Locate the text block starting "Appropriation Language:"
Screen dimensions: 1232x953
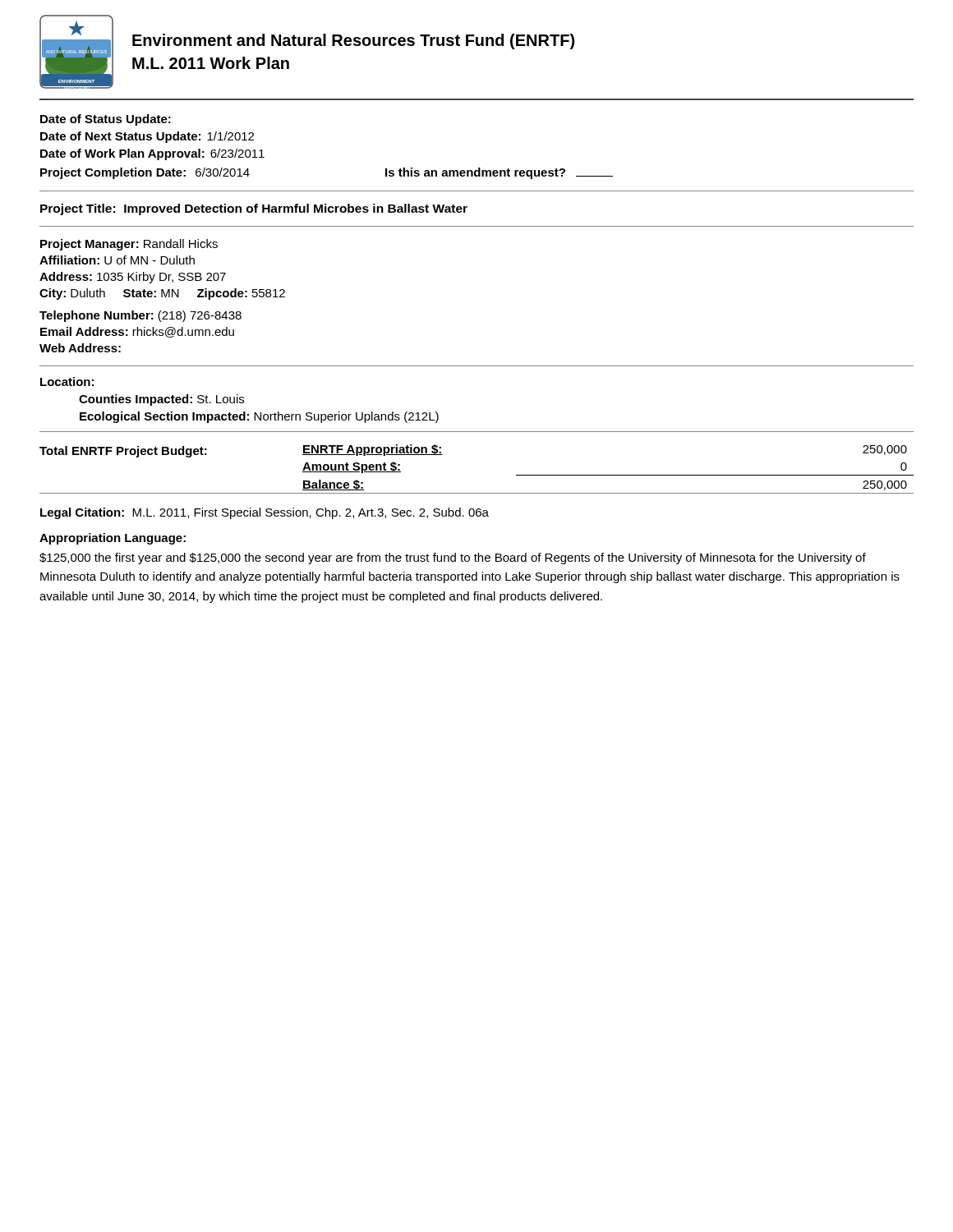point(113,539)
